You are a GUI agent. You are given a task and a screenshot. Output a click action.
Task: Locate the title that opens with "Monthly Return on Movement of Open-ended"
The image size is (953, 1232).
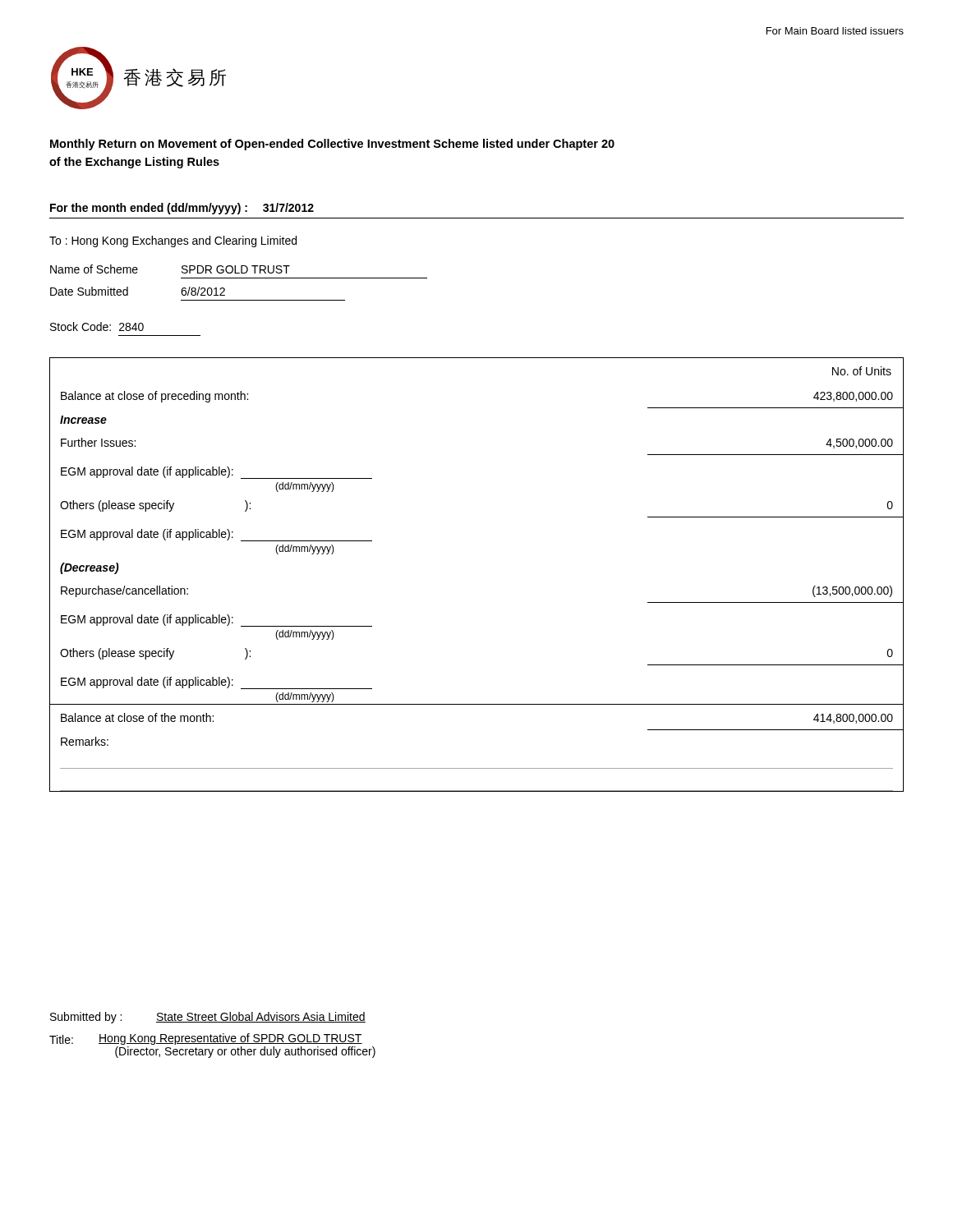[332, 153]
